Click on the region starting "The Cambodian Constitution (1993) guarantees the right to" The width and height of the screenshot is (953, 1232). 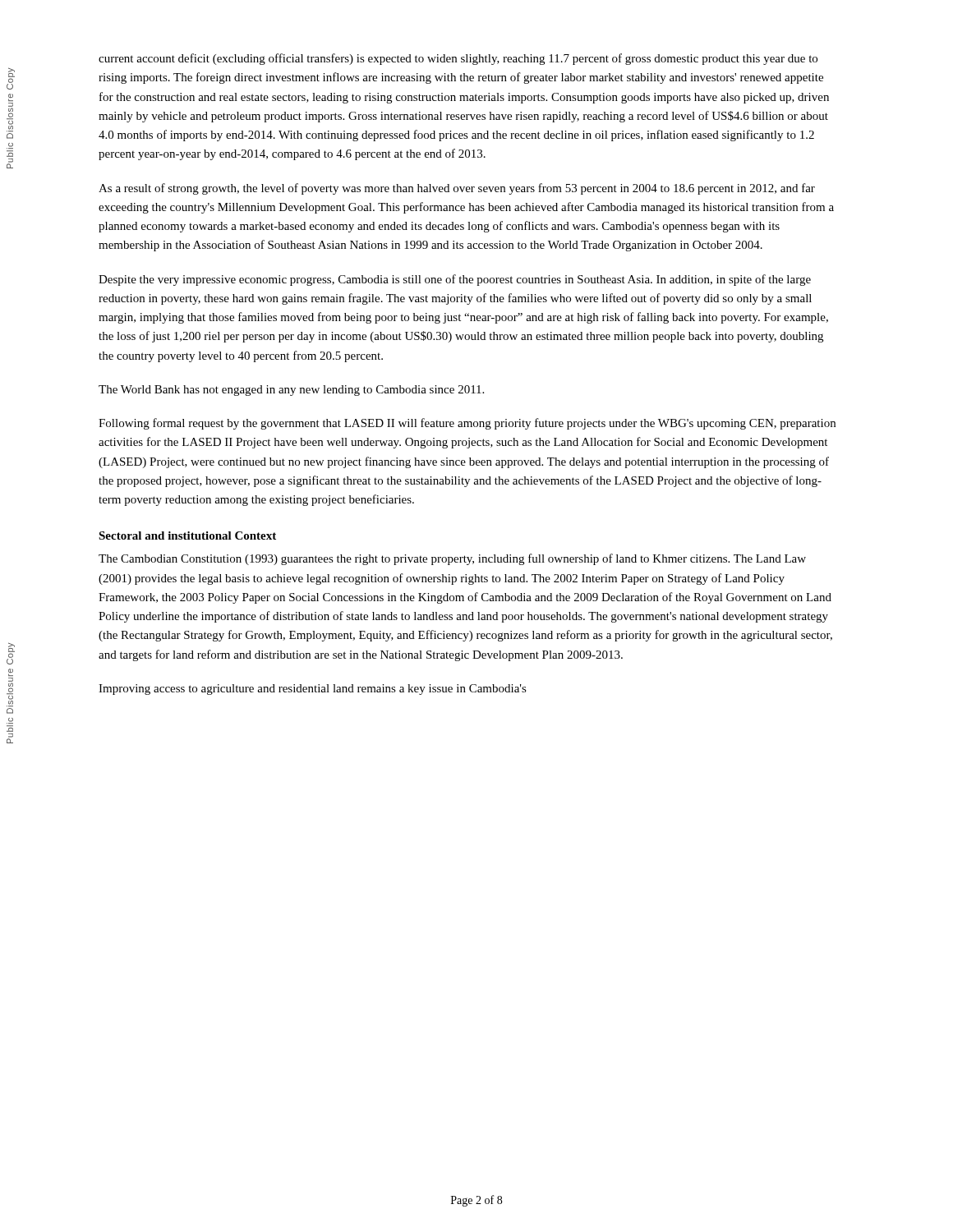click(466, 606)
